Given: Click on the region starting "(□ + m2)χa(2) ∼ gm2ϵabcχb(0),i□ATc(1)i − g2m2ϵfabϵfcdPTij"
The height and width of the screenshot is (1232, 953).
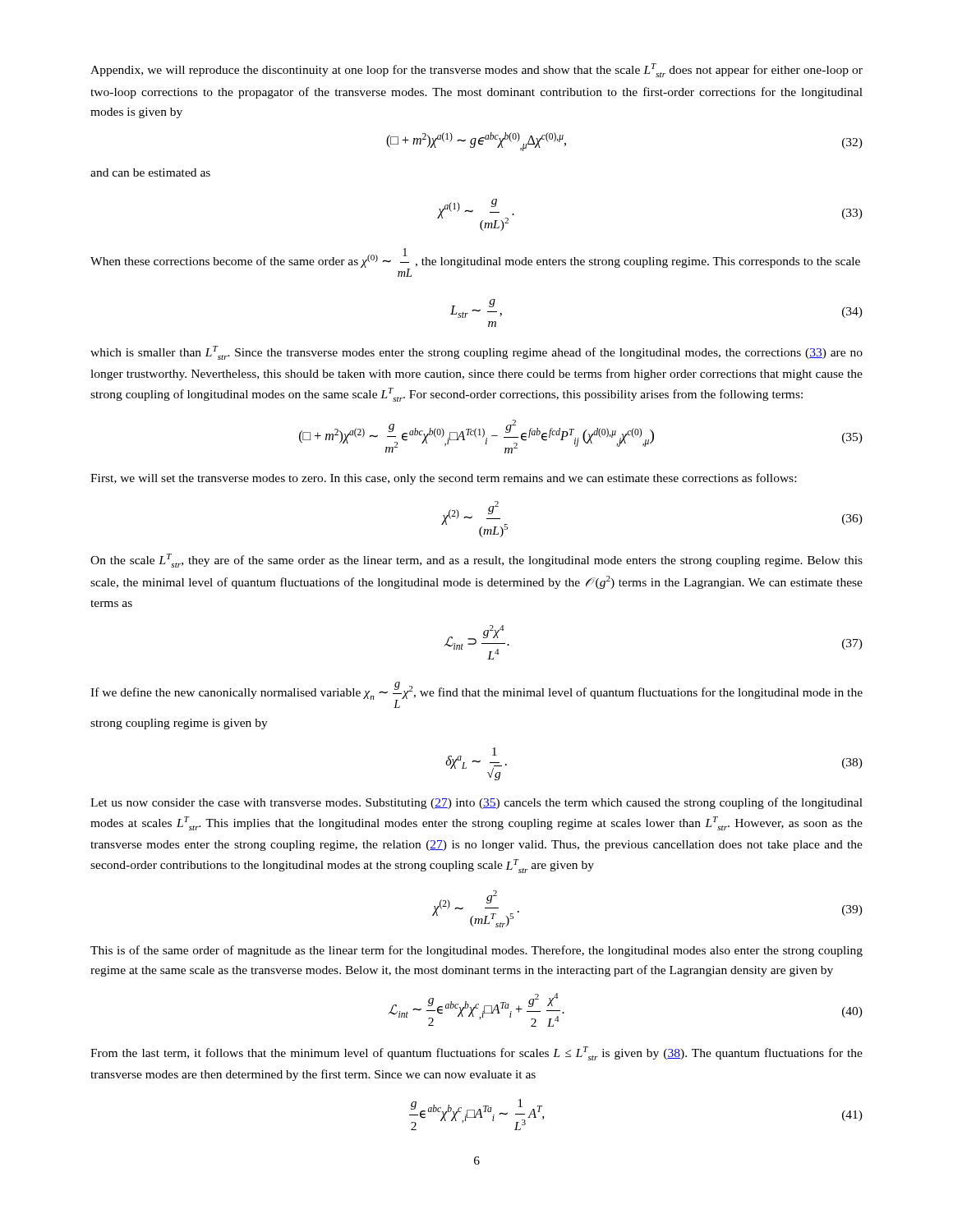Looking at the screenshot, I should (x=476, y=437).
